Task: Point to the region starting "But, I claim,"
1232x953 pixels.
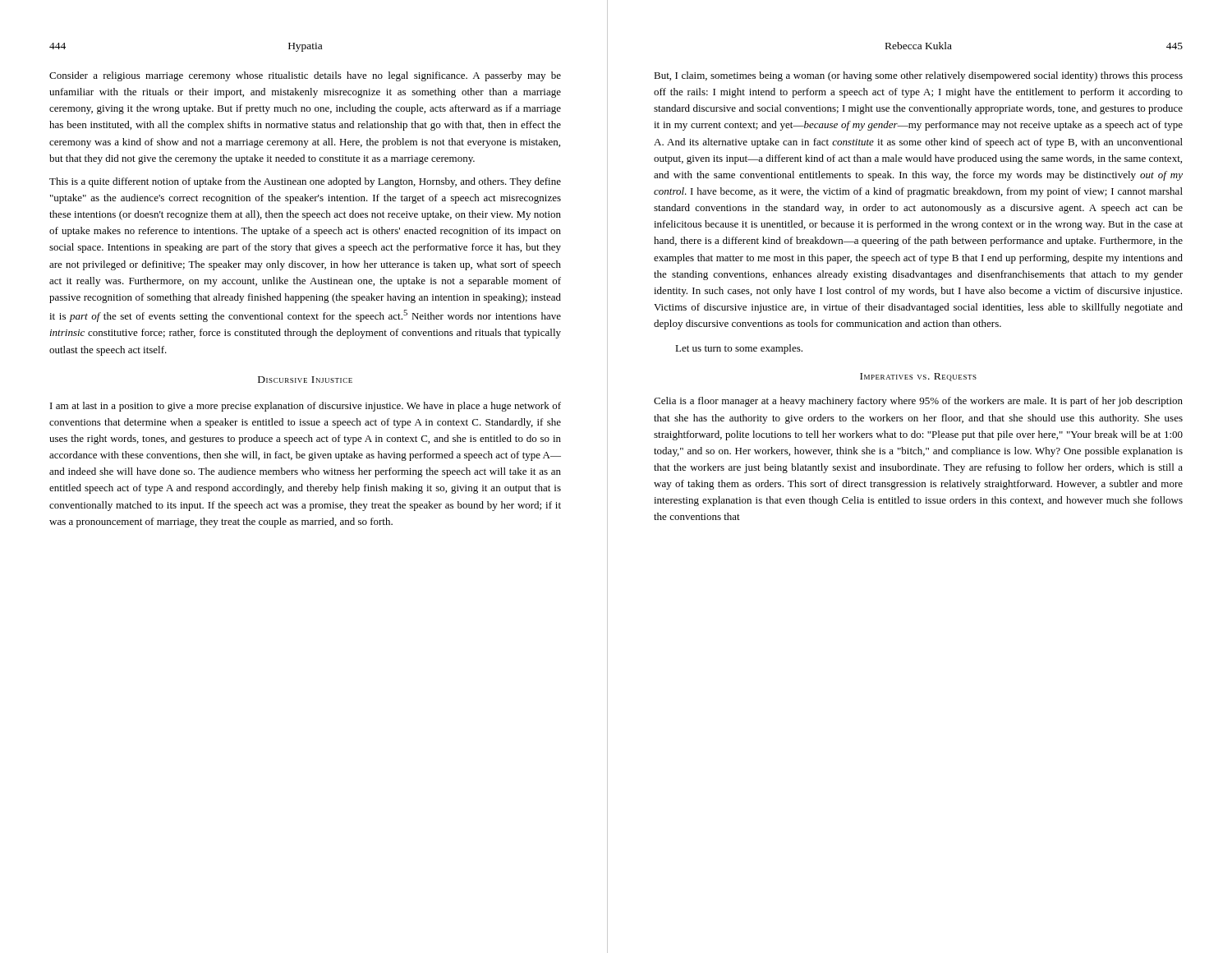Action: pos(918,200)
